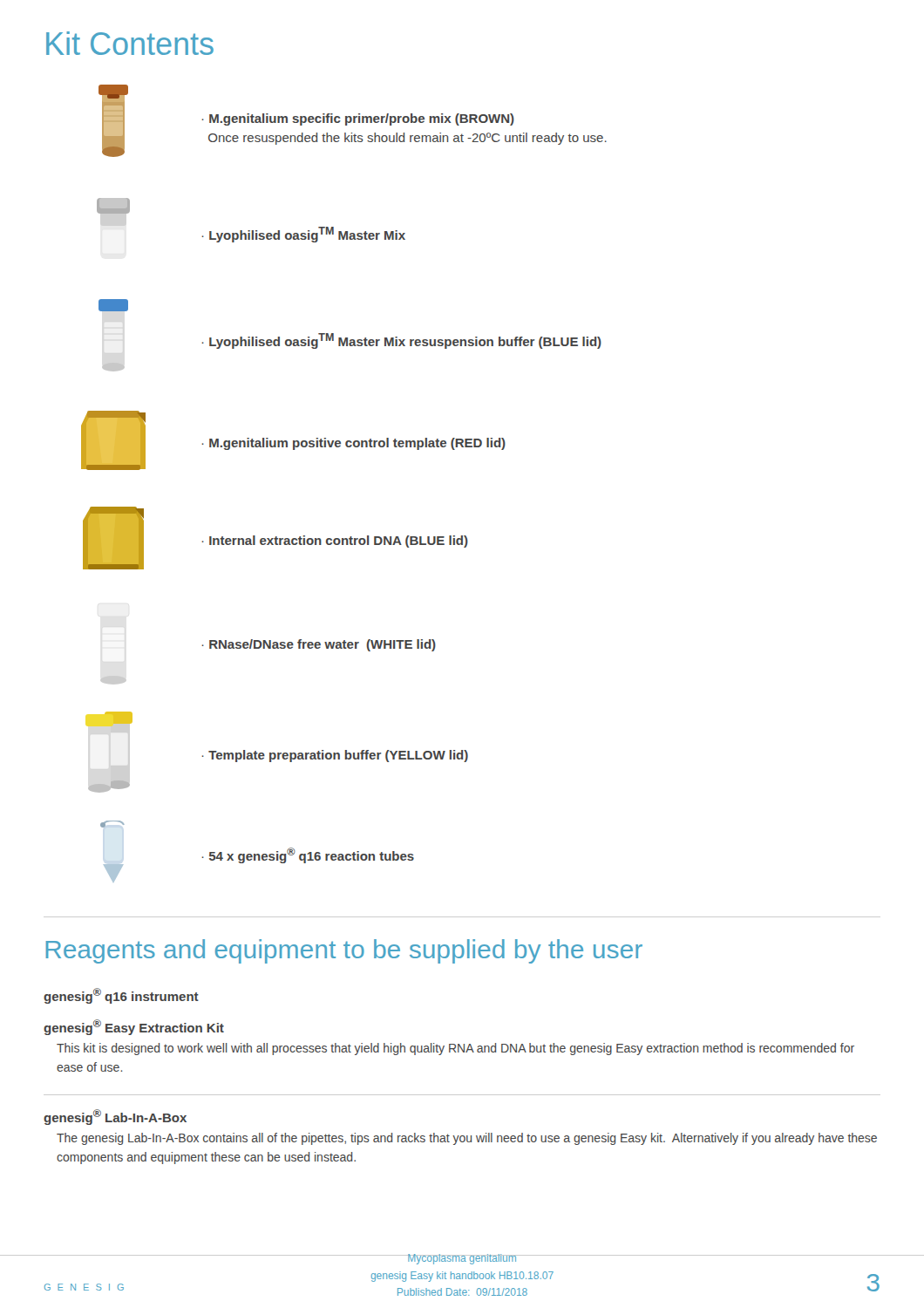The width and height of the screenshot is (924, 1308).
Task: Select the block starting "genesig® Easy Extraction Kit"
Action: tap(134, 1027)
